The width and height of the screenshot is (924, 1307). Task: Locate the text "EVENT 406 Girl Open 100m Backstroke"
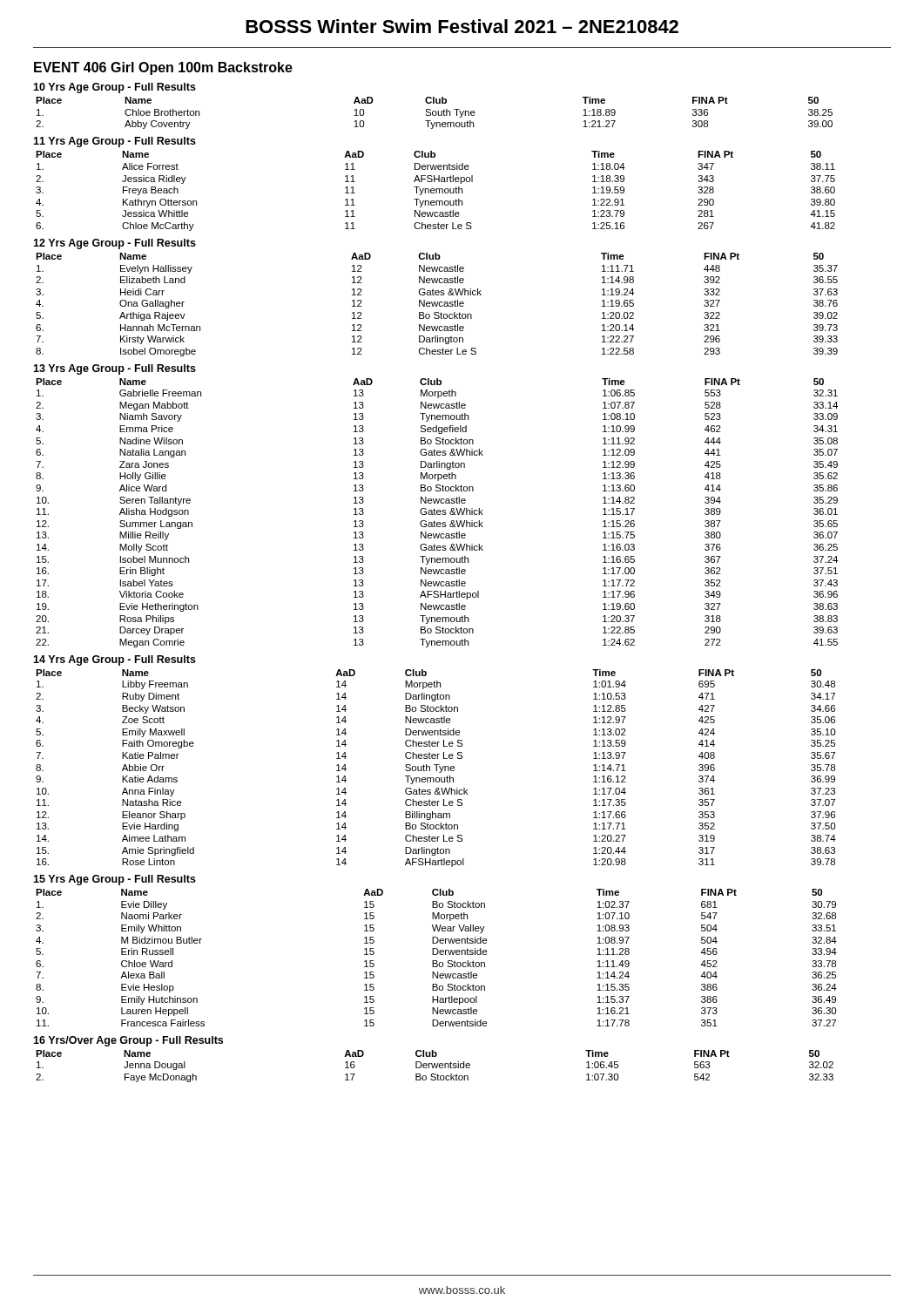point(163,68)
